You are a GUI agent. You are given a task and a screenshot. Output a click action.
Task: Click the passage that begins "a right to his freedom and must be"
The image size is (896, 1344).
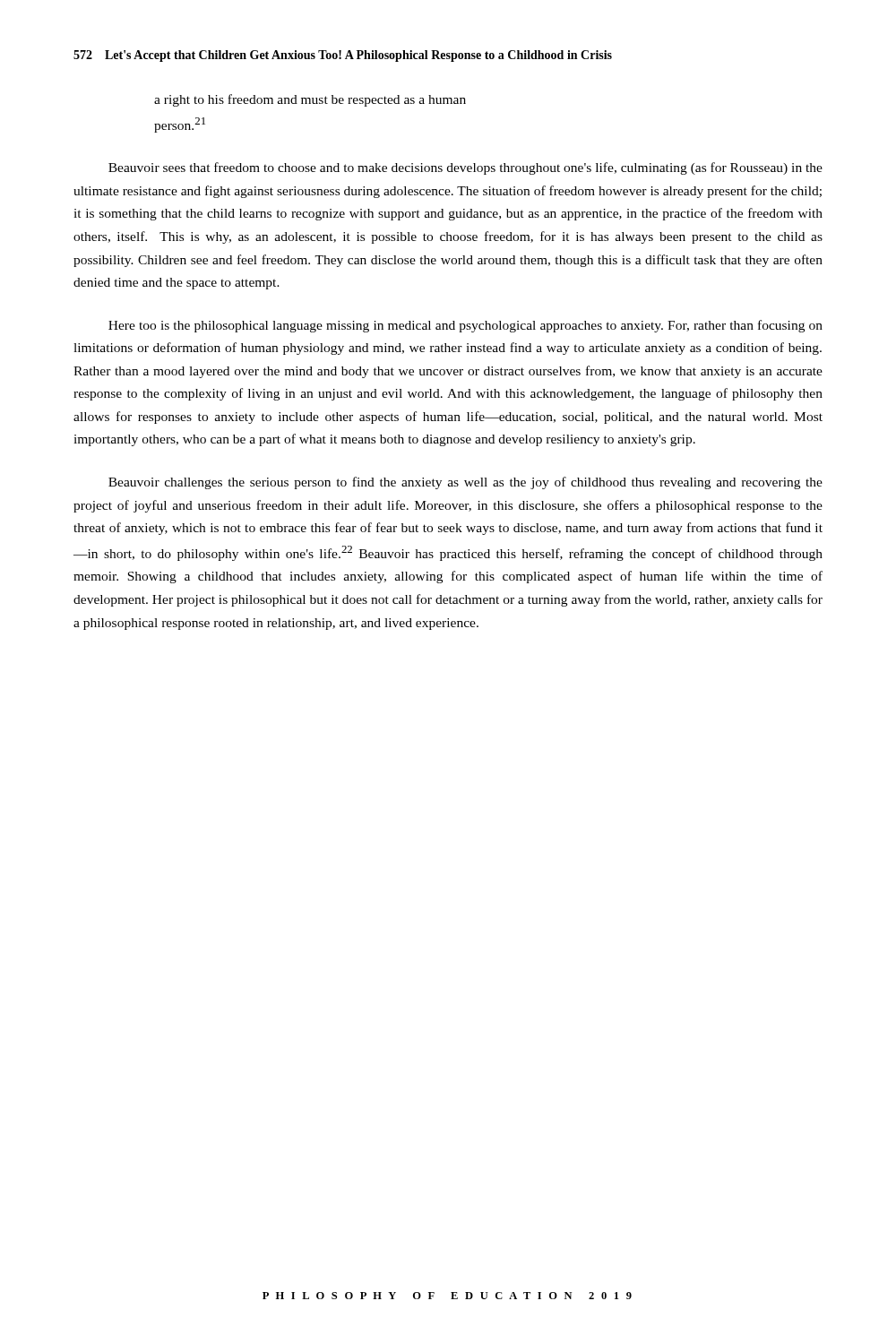pos(310,112)
